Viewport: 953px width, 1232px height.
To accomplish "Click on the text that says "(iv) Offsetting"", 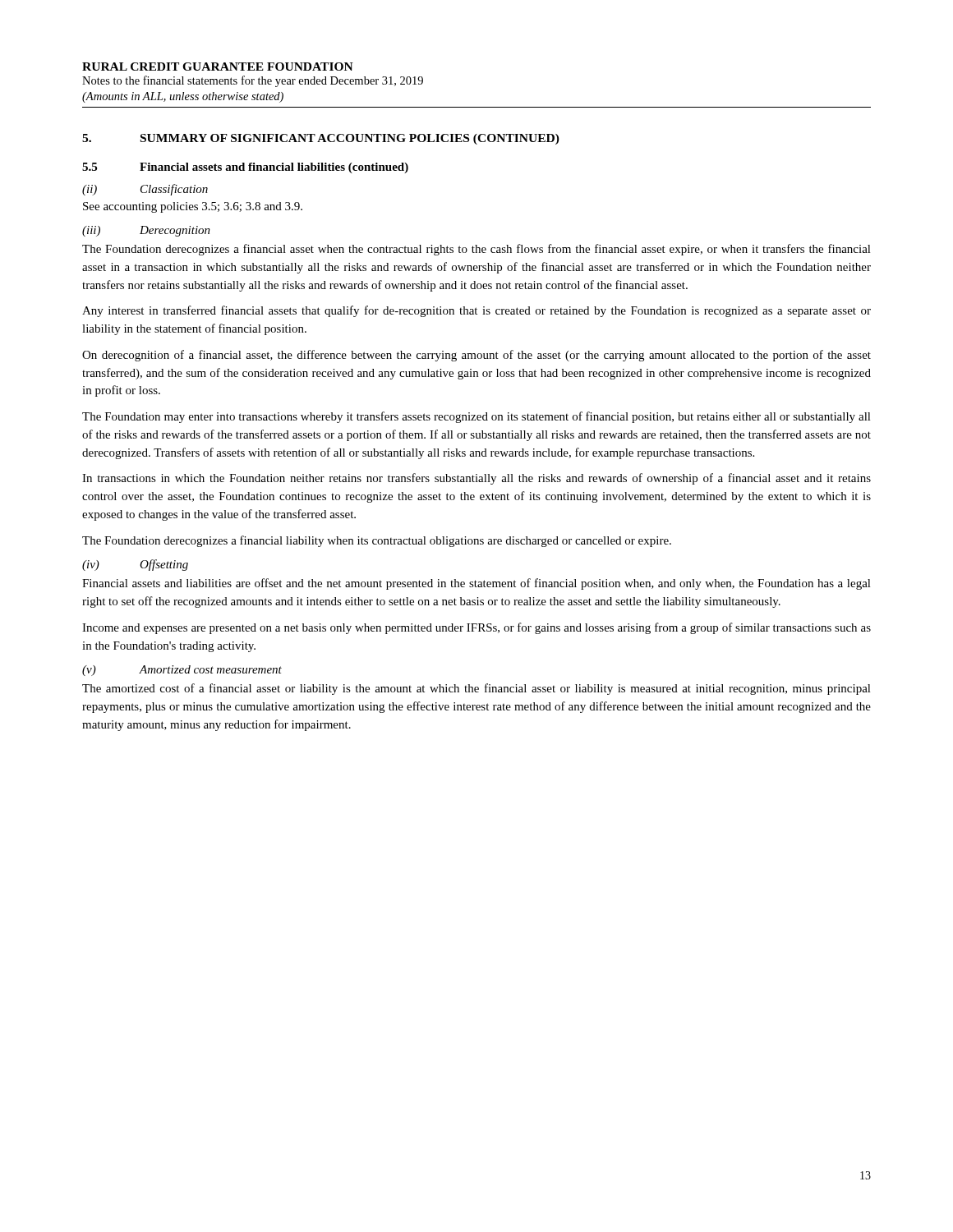I will 135,565.
